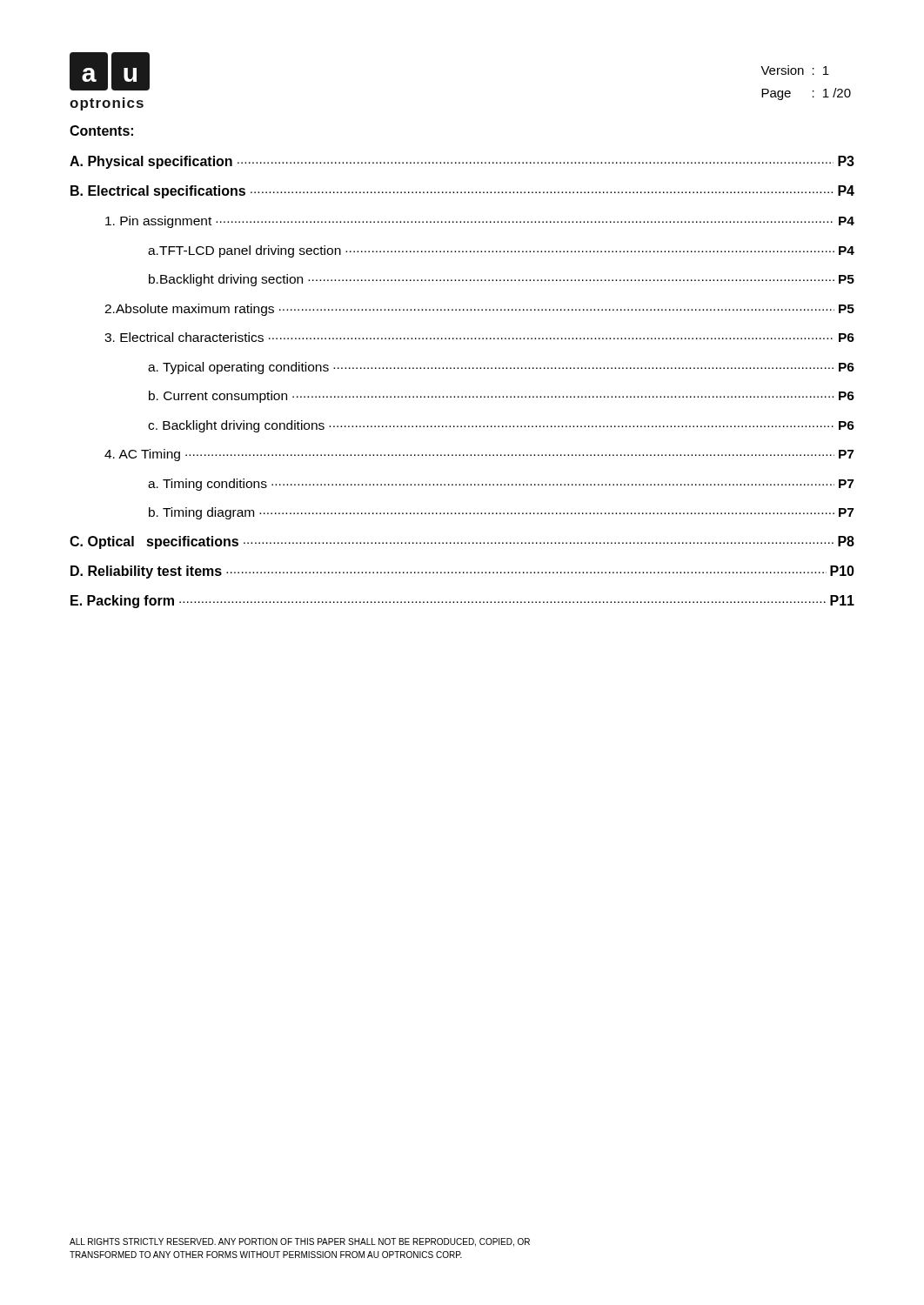
Task: Find "4. AC Timing P7" on this page
Action: click(479, 454)
